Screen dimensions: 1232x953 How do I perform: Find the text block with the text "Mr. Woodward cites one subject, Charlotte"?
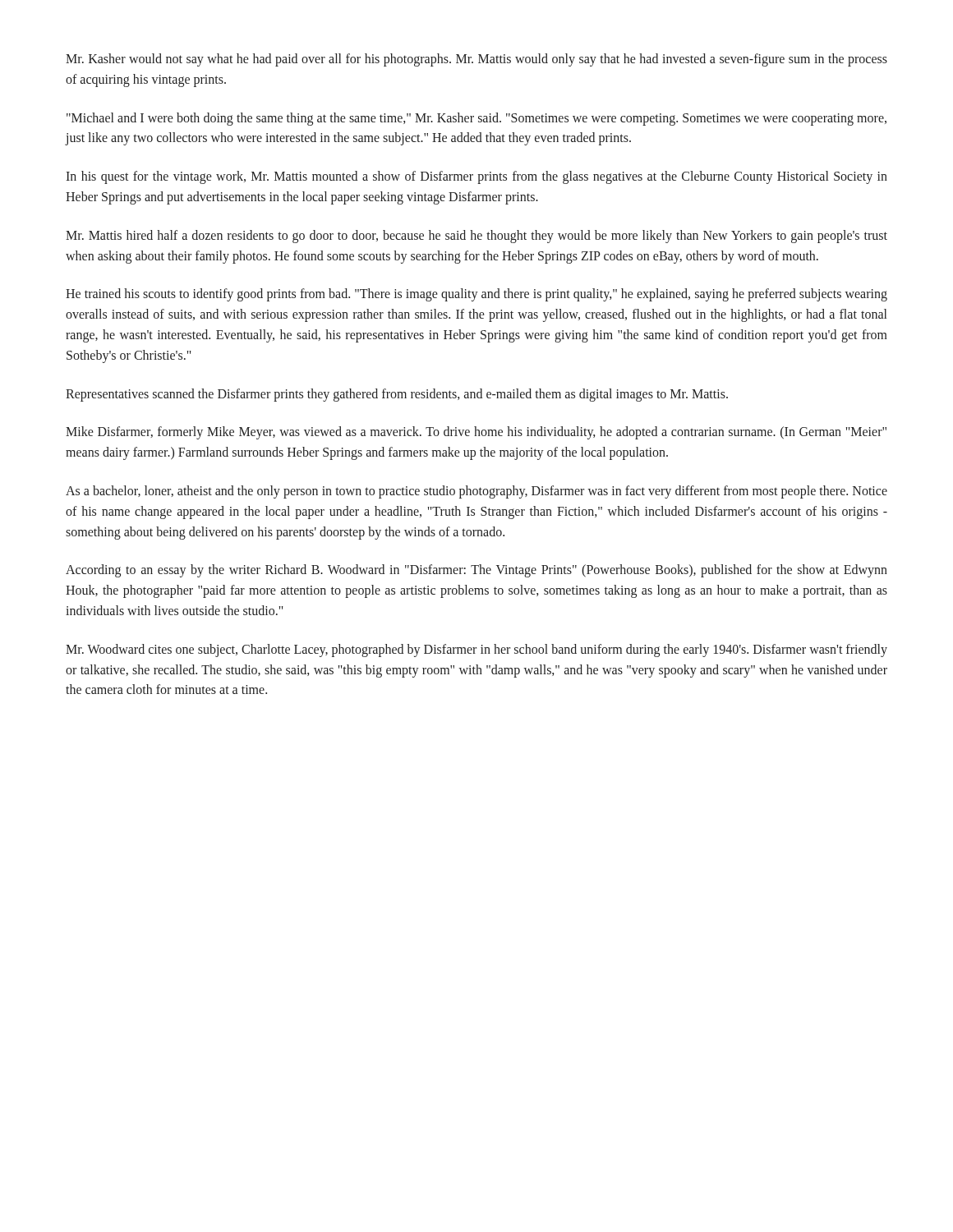tap(476, 669)
